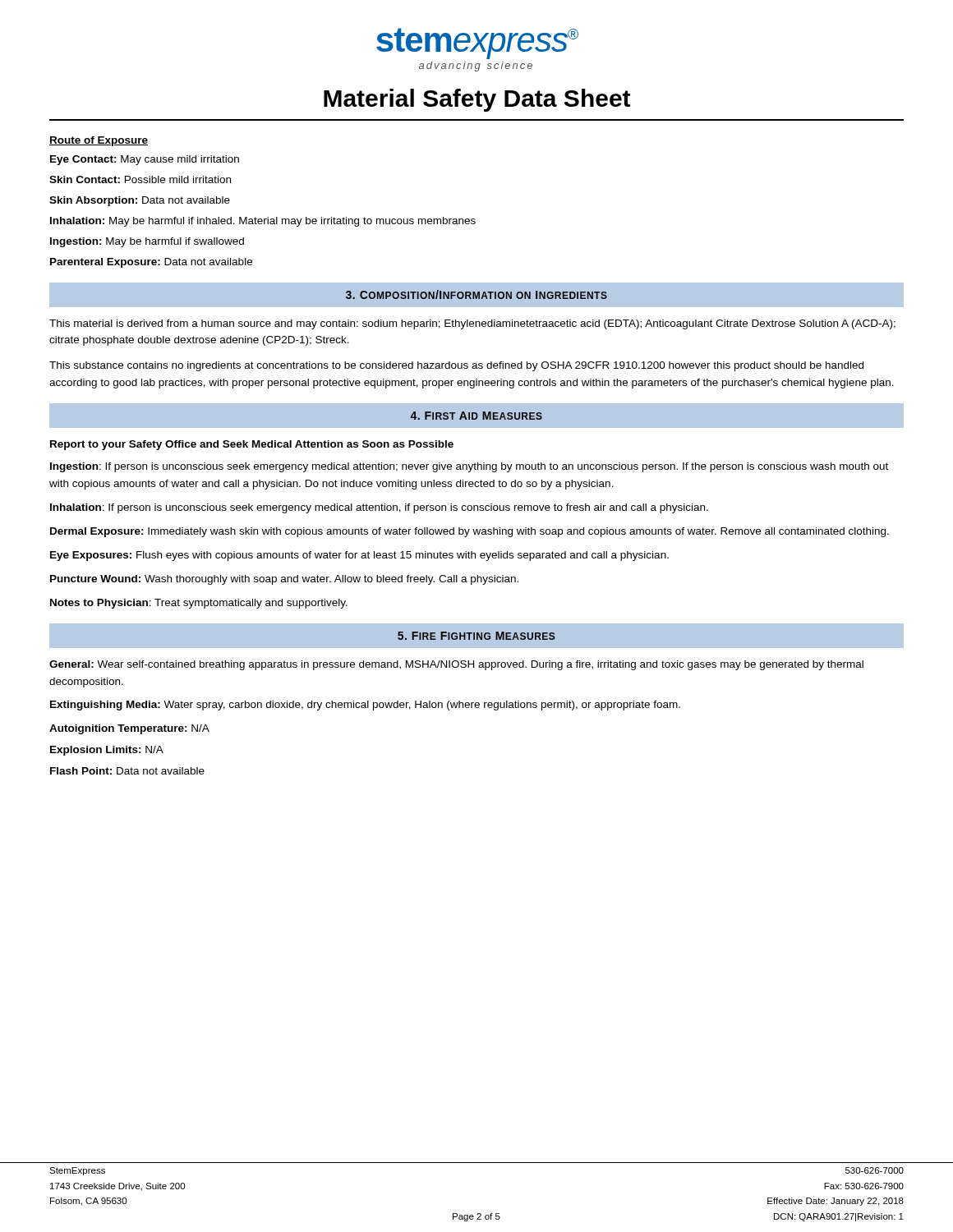Select the text starting "Parenteral Exposure: Data not available"
The width and height of the screenshot is (953, 1232).
(x=151, y=261)
